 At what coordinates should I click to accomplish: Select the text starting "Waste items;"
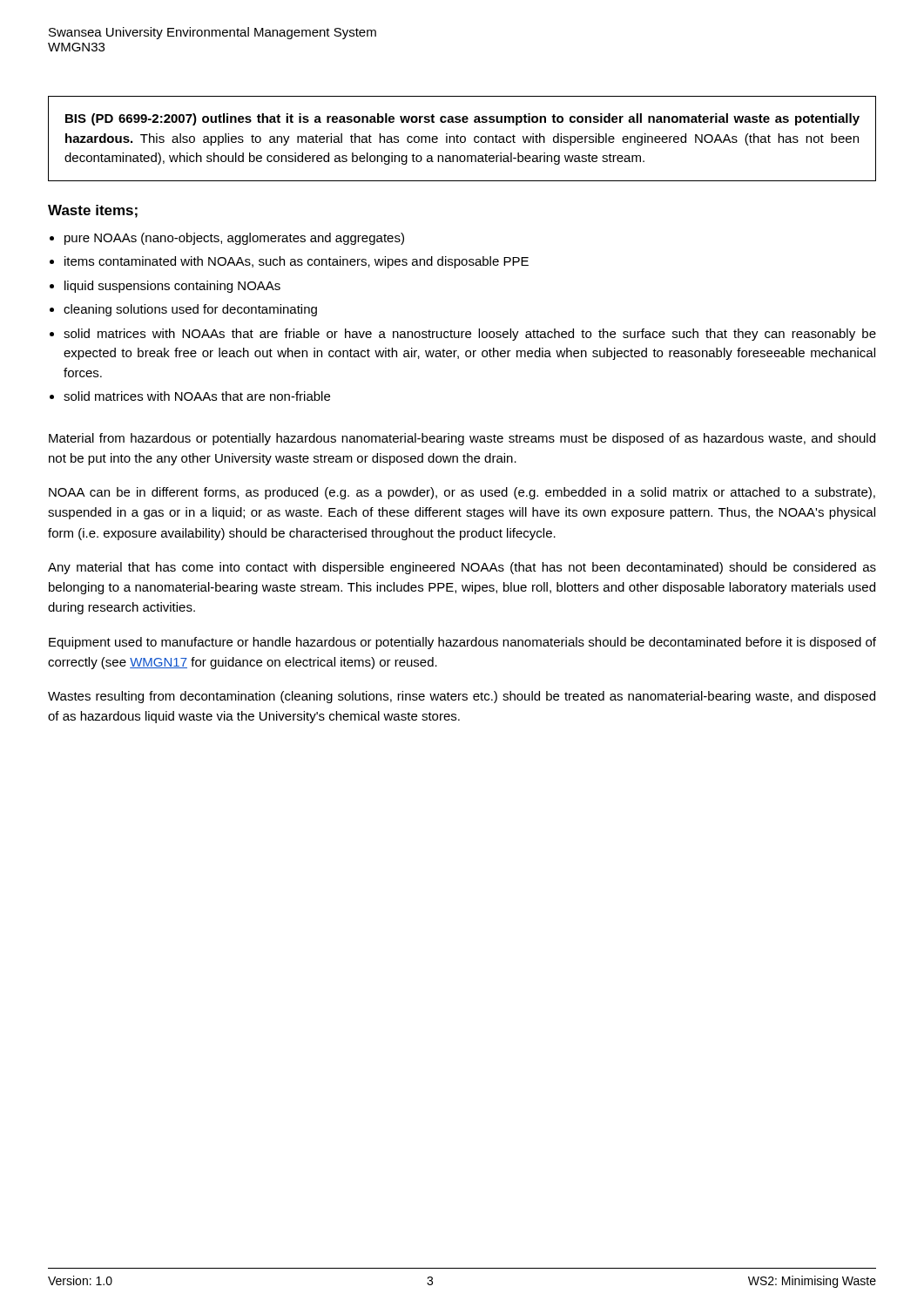[x=93, y=210]
